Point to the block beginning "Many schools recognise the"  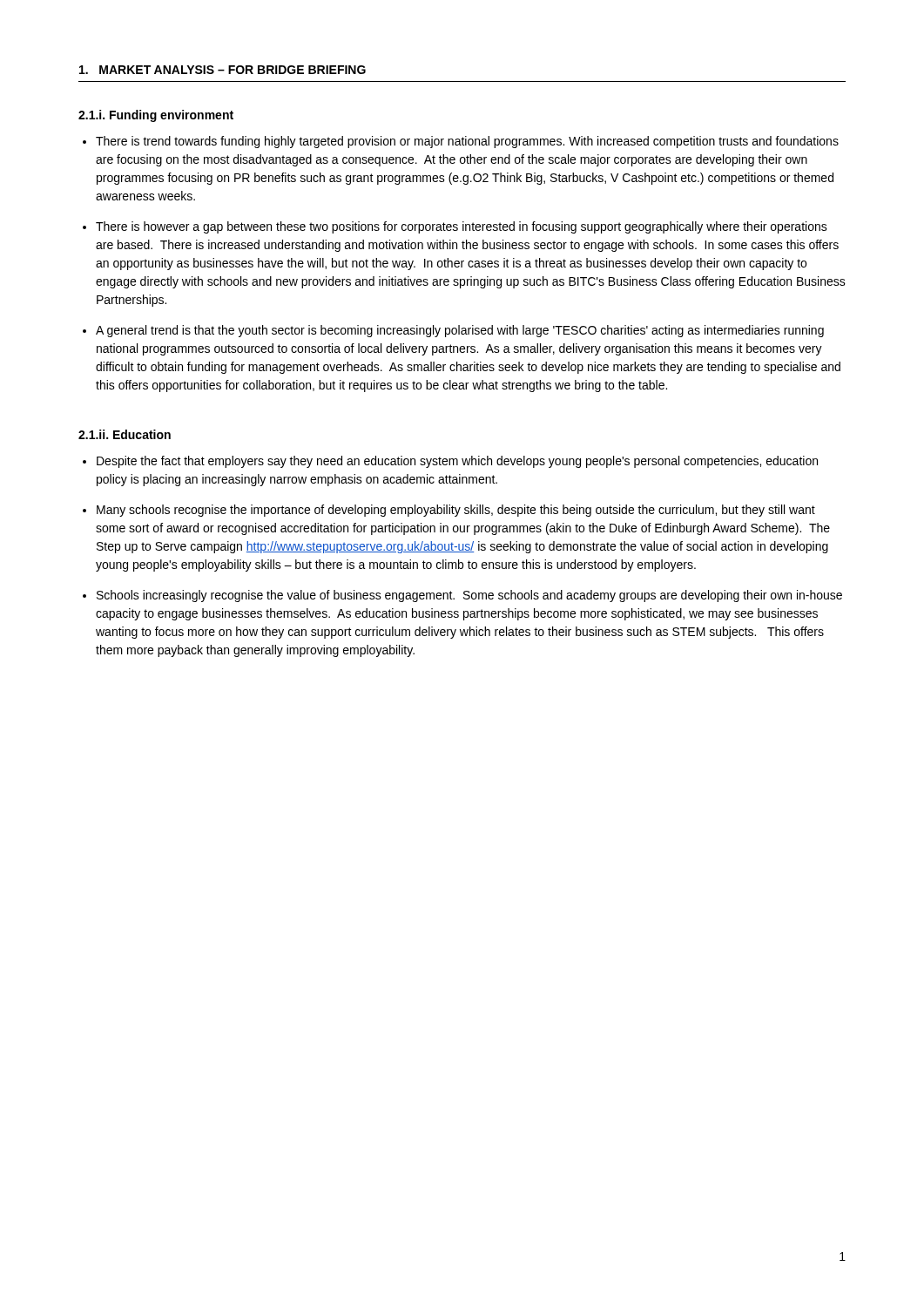click(463, 537)
